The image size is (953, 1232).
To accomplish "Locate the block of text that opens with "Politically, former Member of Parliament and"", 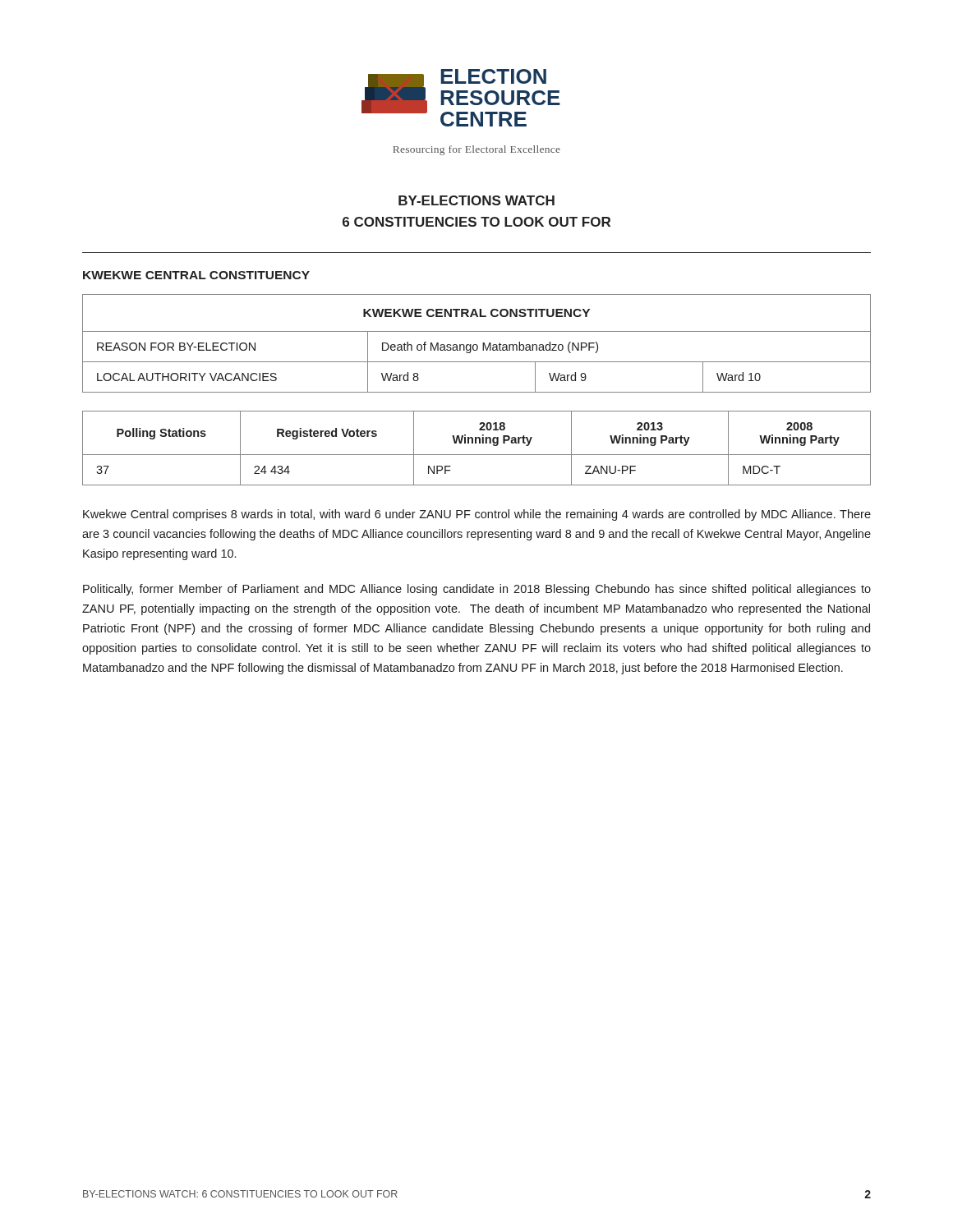I will coord(476,629).
